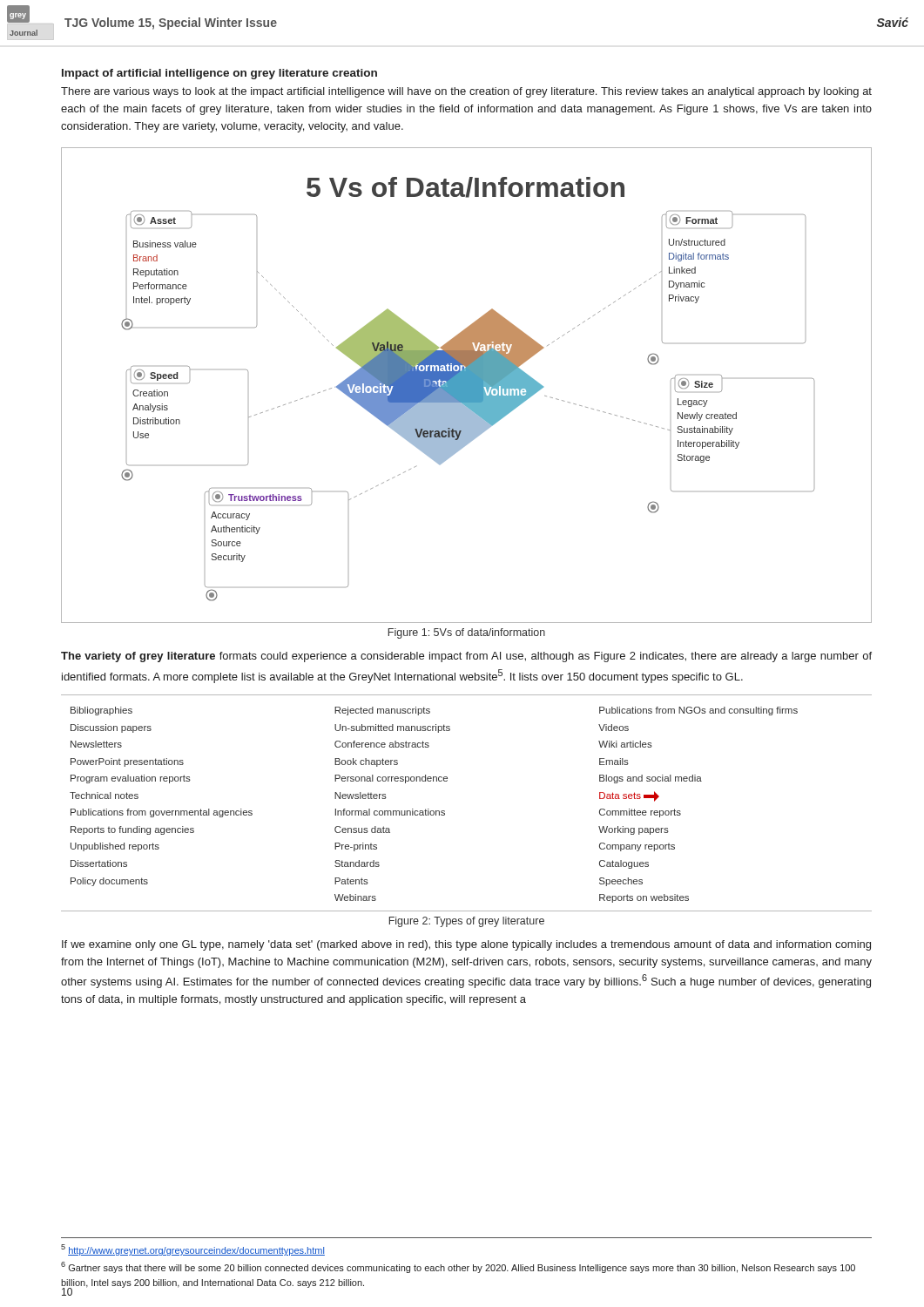Locate the table as image
This screenshot has width=924, height=1307.
pyautogui.click(x=466, y=803)
